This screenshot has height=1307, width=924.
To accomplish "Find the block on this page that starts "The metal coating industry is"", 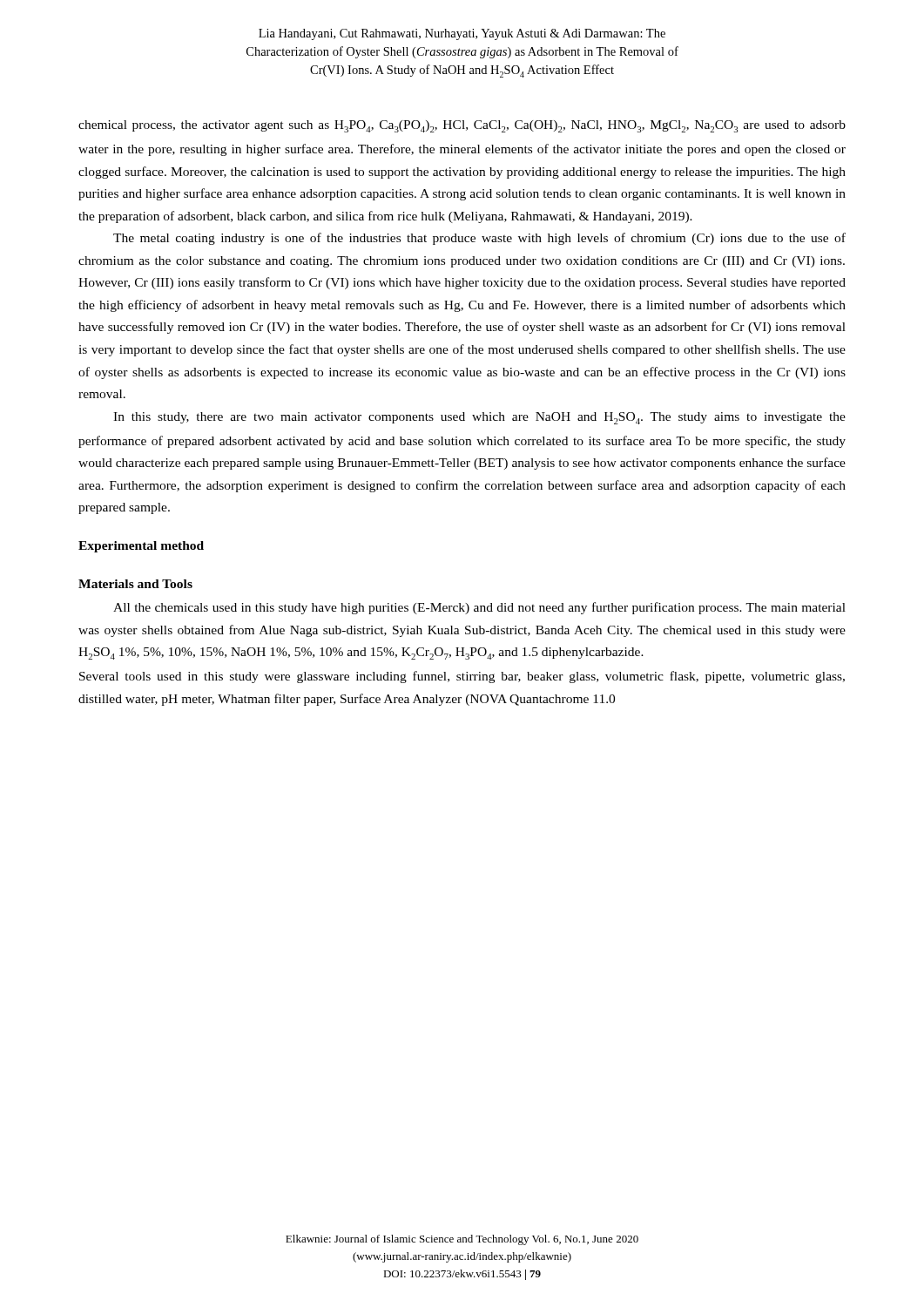I will [462, 316].
